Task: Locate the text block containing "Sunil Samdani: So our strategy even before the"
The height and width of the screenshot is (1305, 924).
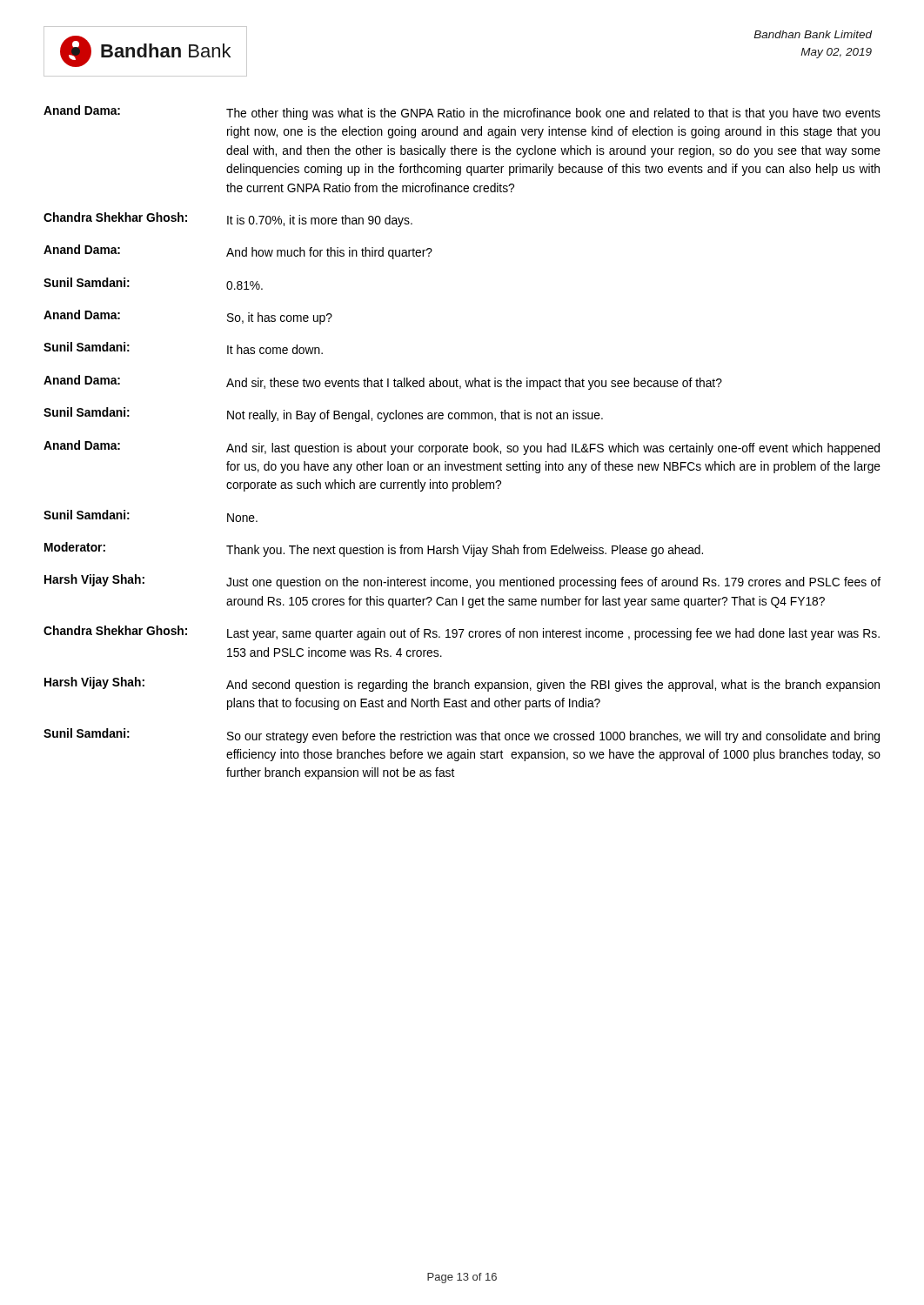Action: pos(462,755)
